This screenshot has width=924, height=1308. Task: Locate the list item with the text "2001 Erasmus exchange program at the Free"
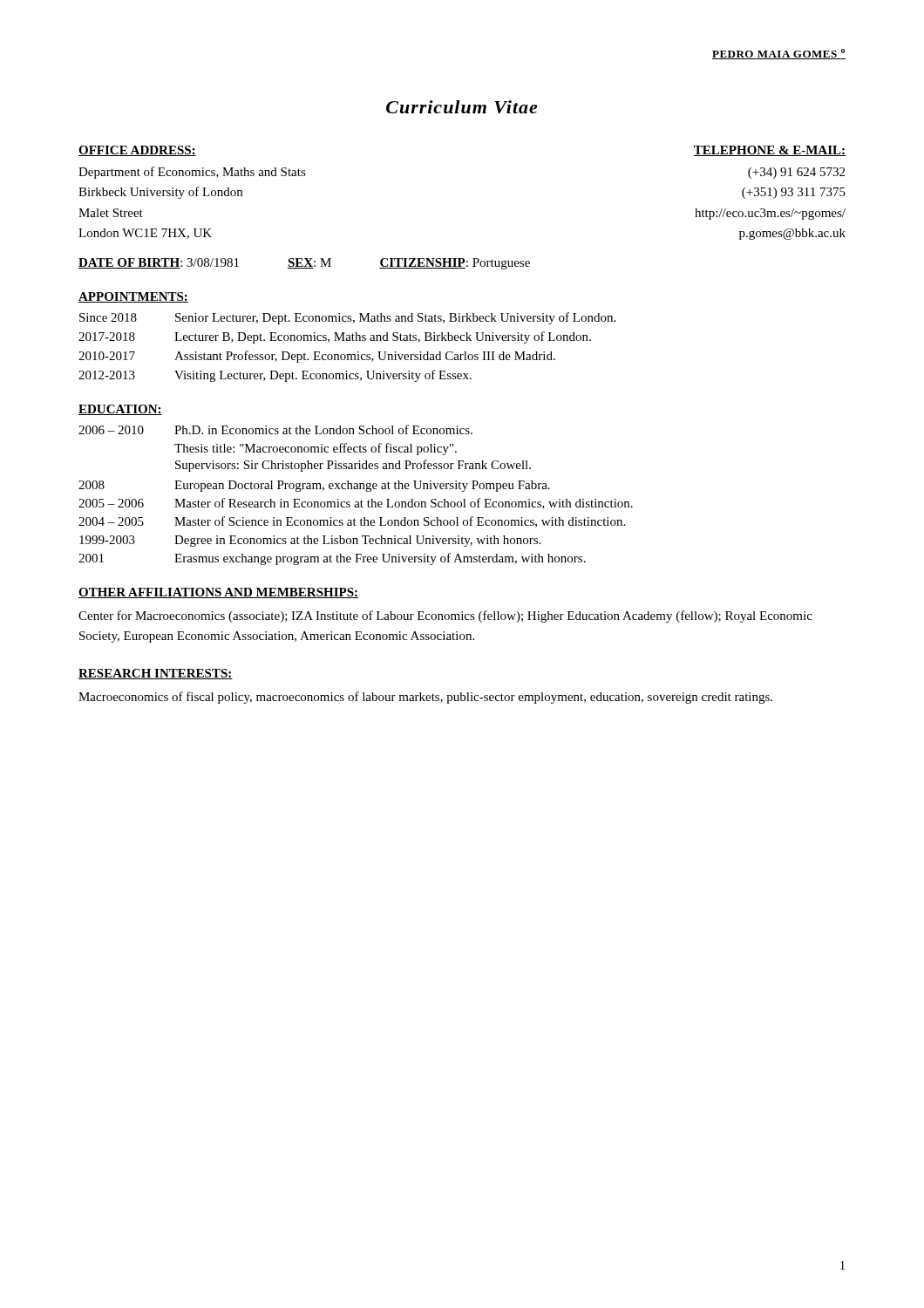[332, 559]
